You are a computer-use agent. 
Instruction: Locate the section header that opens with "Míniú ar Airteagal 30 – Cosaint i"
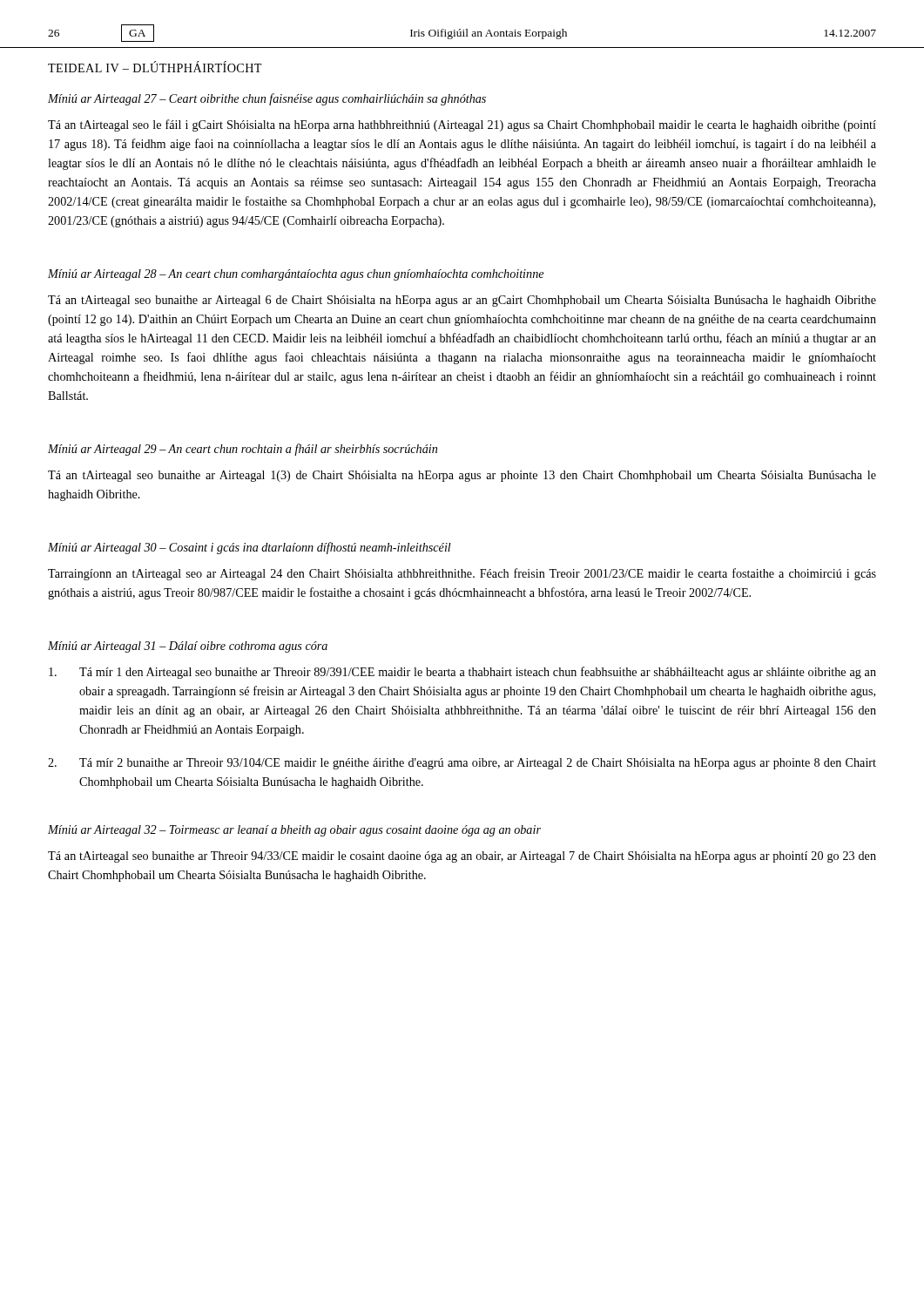(x=249, y=547)
